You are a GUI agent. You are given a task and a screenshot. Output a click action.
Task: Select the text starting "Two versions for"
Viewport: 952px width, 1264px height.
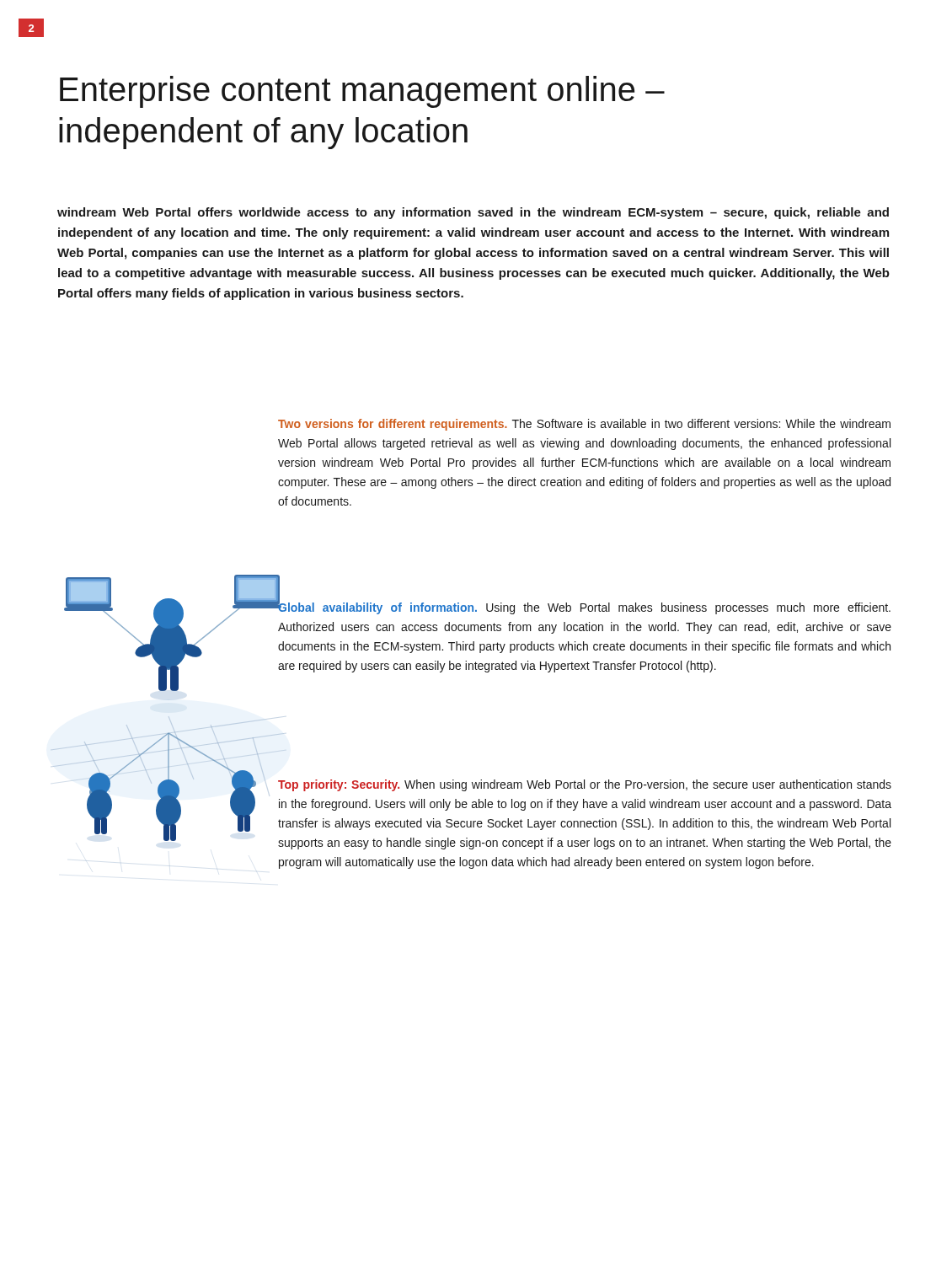coord(585,463)
